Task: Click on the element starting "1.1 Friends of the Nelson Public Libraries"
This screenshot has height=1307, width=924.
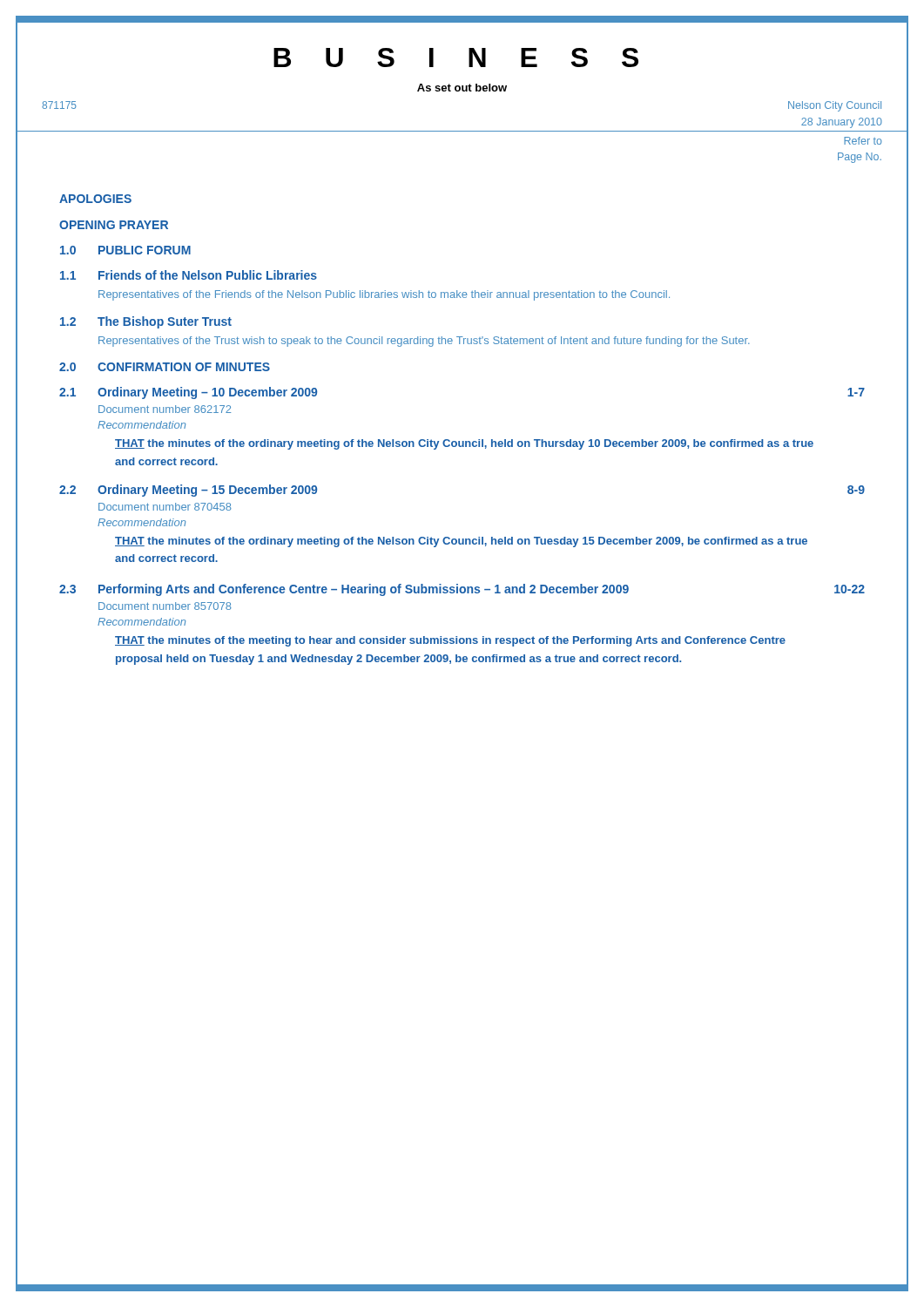Action: tap(189, 275)
